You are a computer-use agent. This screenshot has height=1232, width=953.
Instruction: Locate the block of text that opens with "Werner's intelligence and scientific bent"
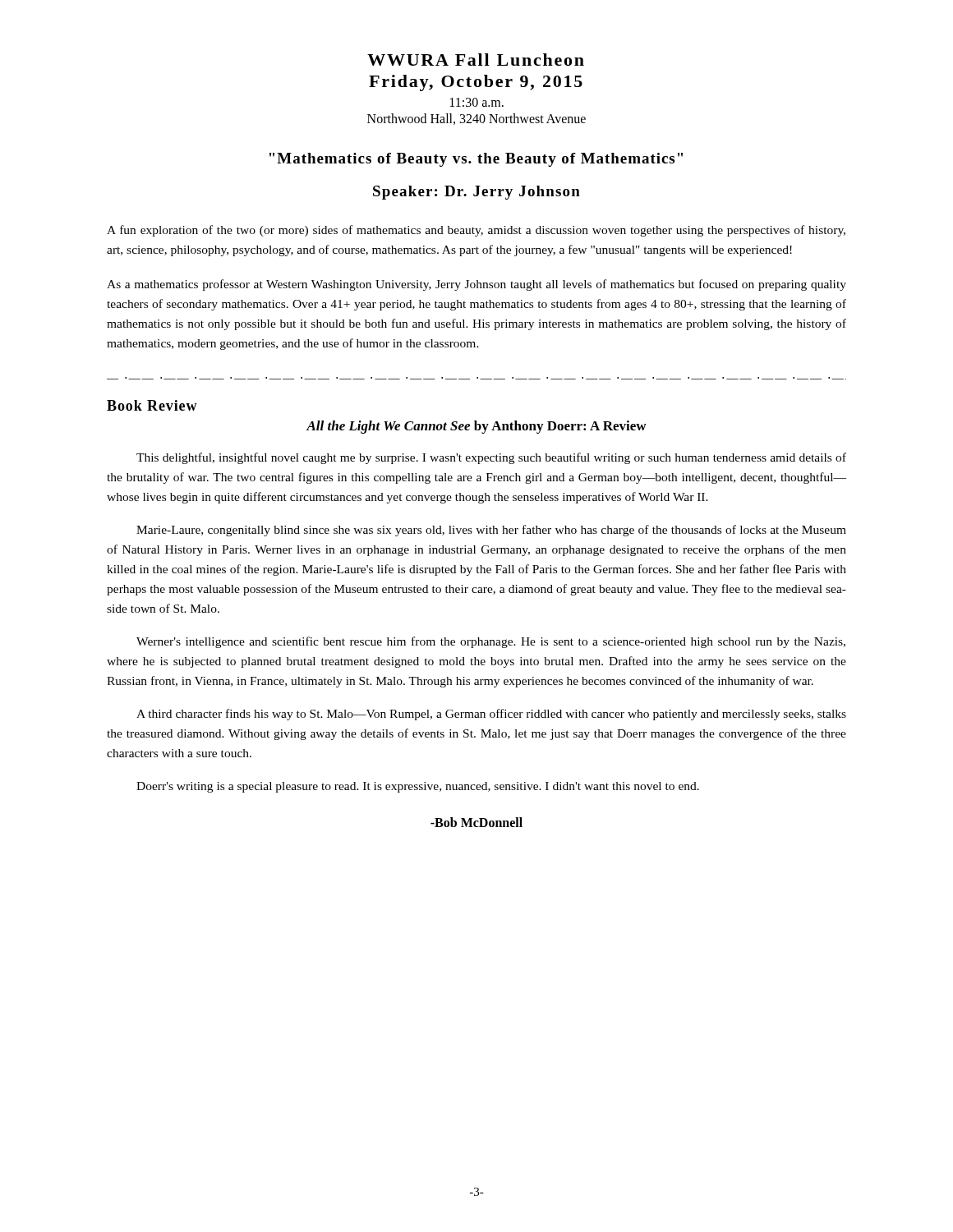tap(476, 661)
